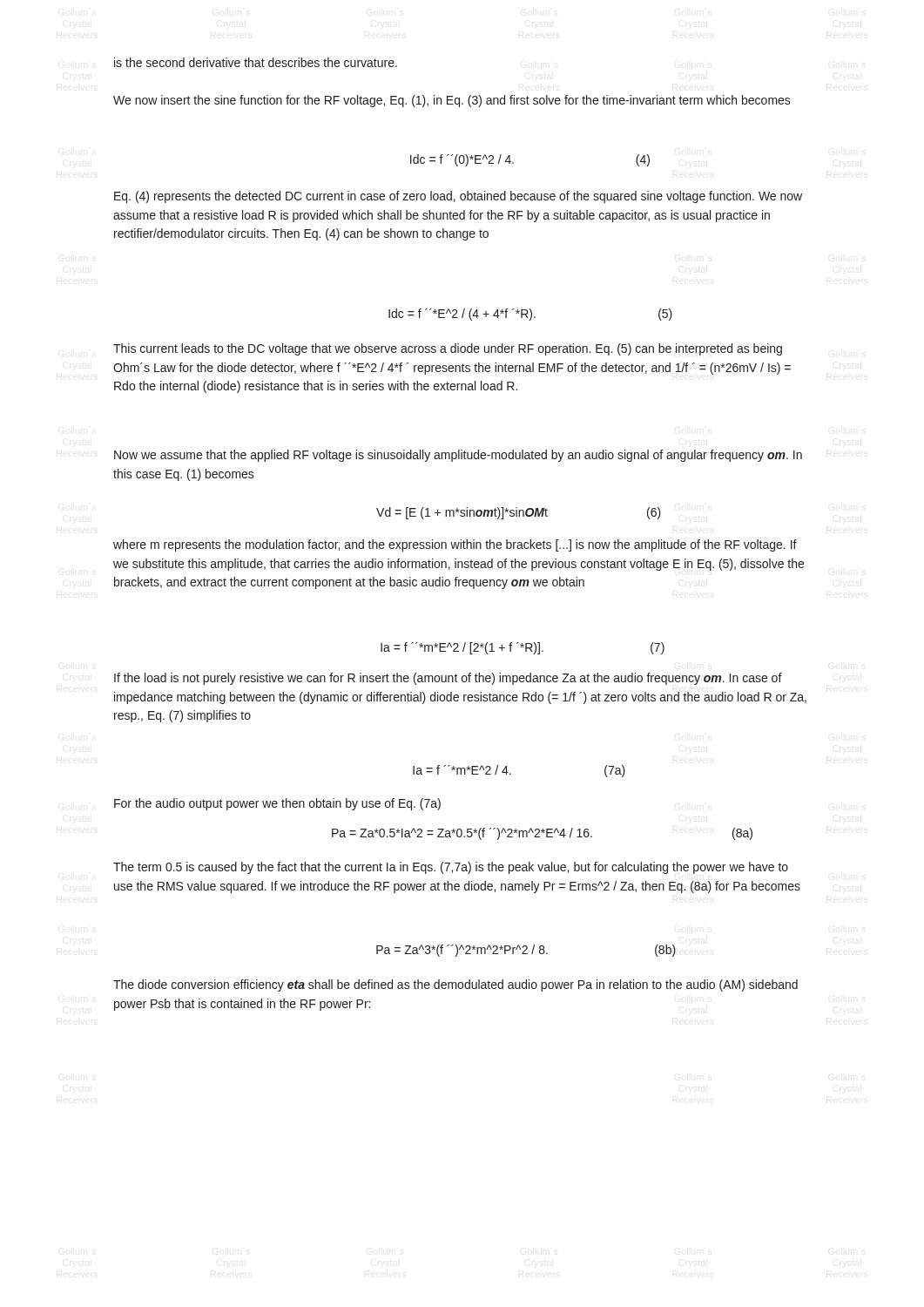924x1307 pixels.
Task: Locate the formula that says "Pa = Za^3*(f"
Action: [x=526, y=950]
